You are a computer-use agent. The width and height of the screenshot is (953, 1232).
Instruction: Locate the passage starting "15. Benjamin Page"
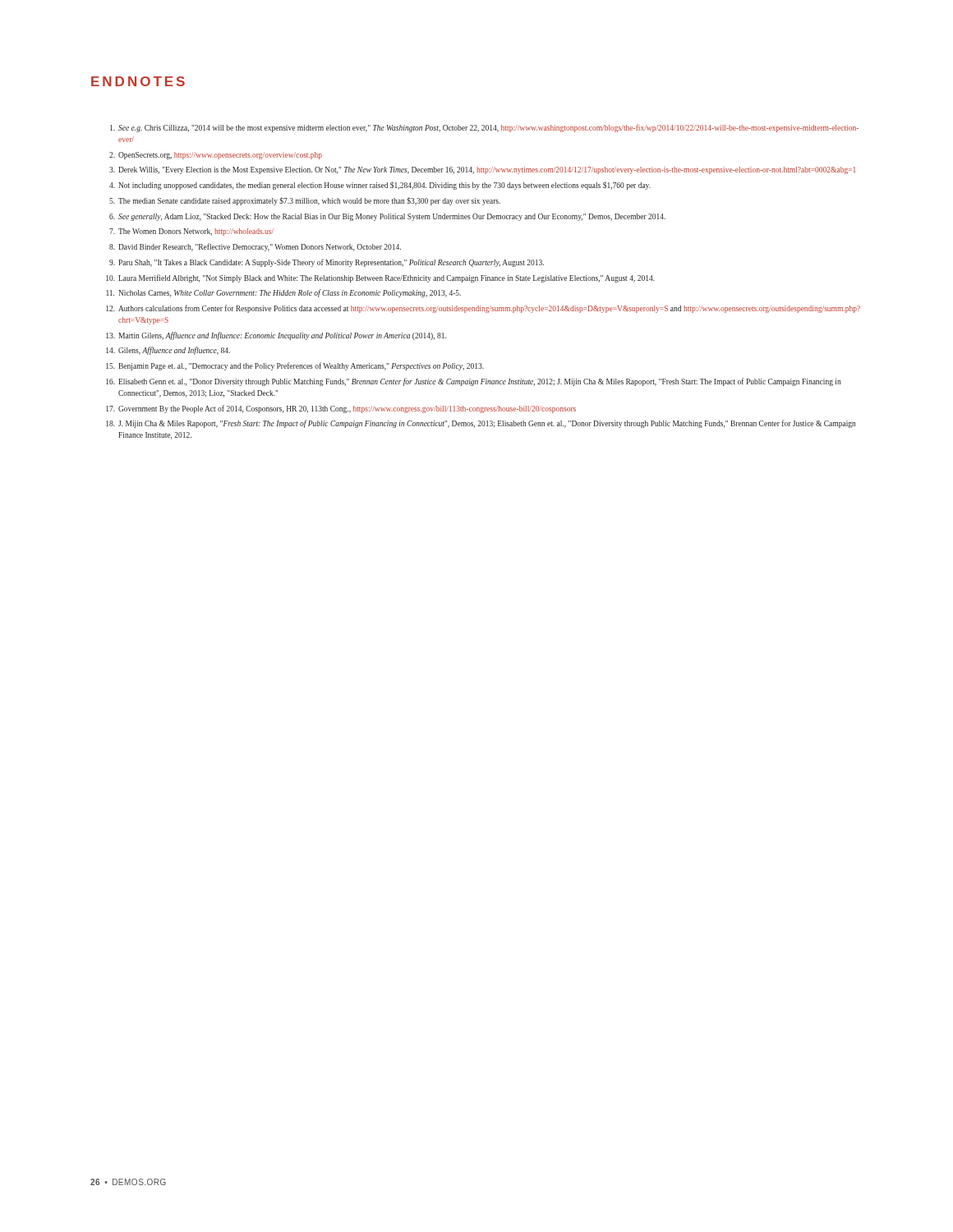(x=476, y=367)
